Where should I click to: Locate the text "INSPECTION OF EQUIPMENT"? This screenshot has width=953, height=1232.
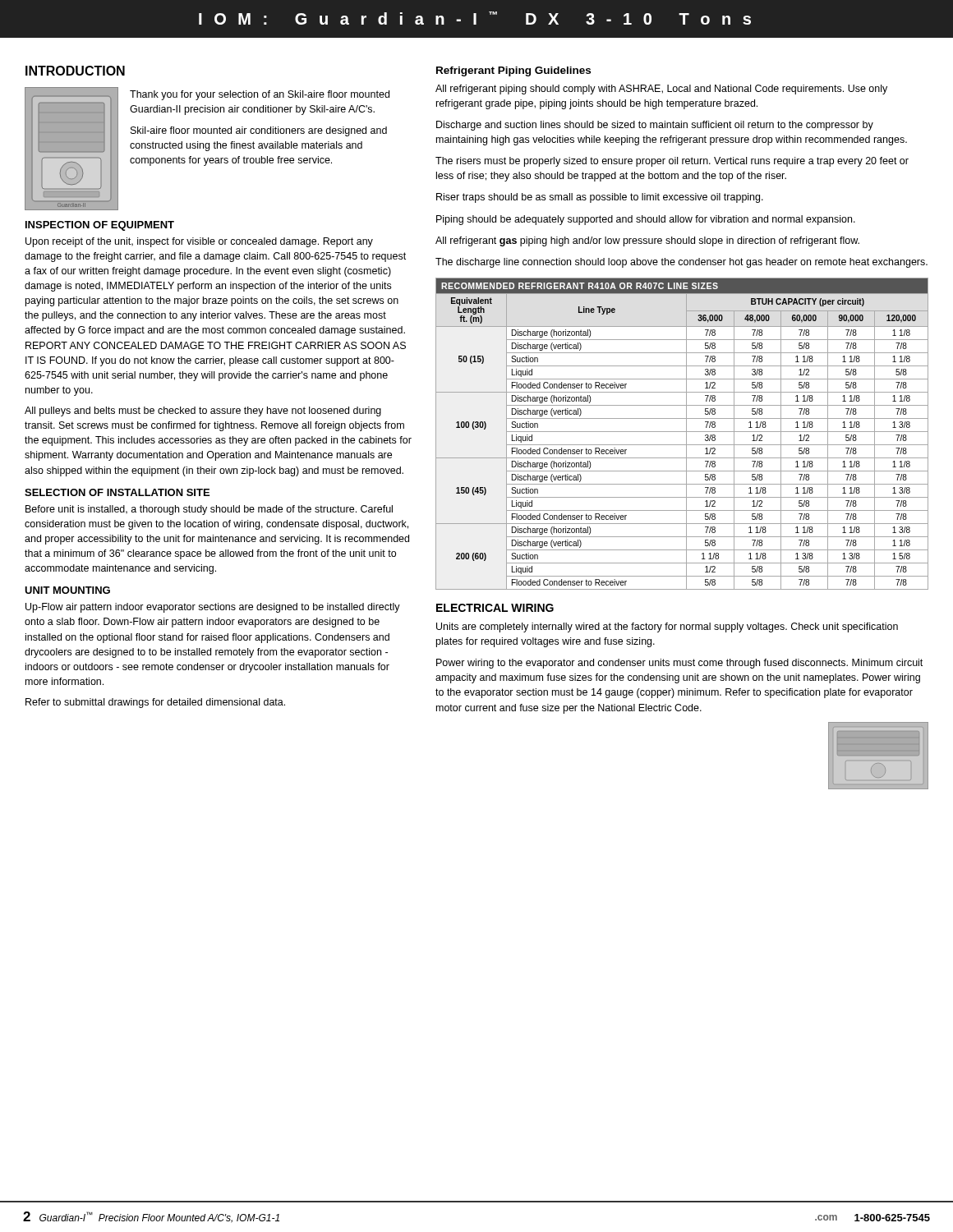(99, 224)
